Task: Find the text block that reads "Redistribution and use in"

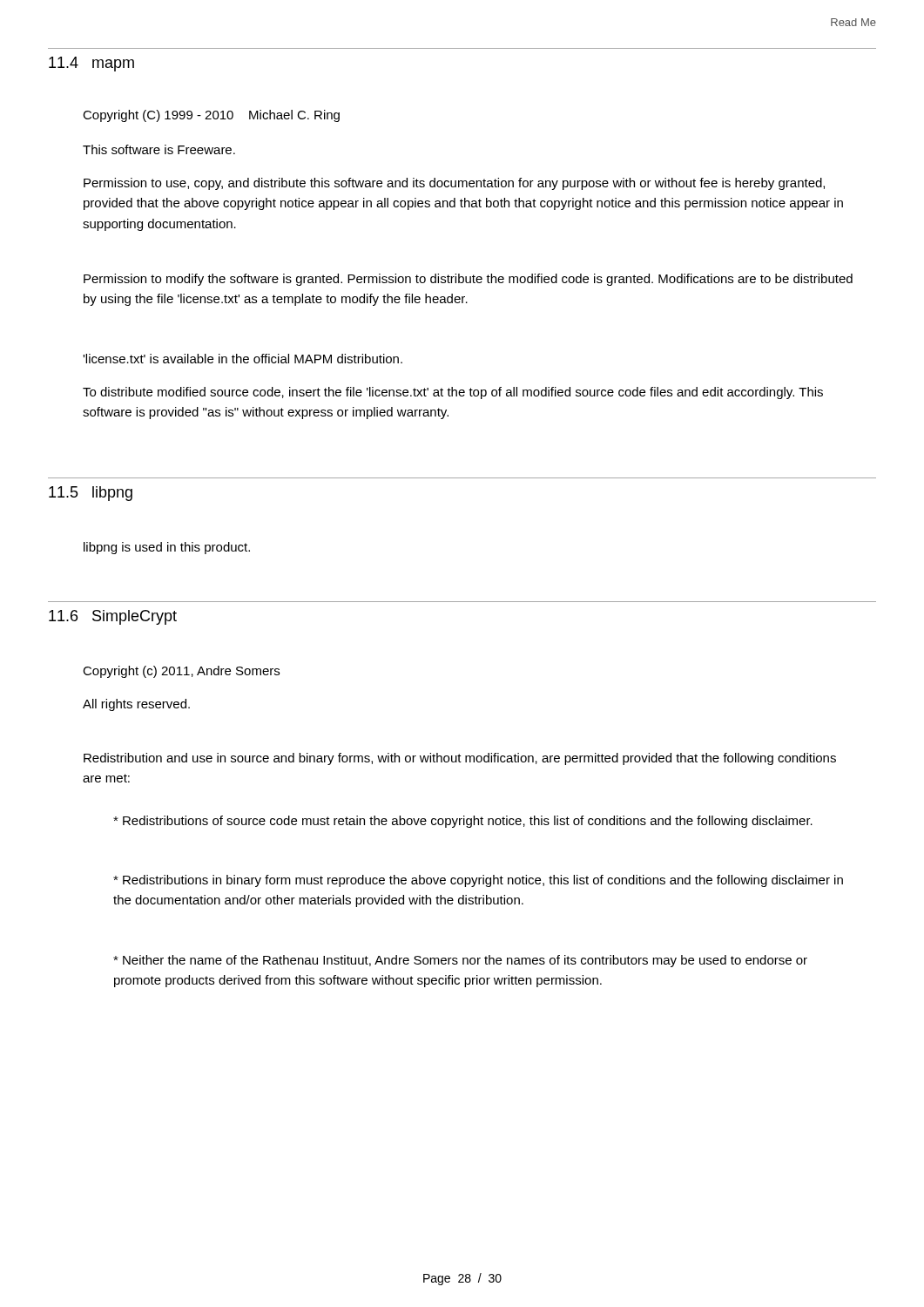Action: tap(460, 768)
